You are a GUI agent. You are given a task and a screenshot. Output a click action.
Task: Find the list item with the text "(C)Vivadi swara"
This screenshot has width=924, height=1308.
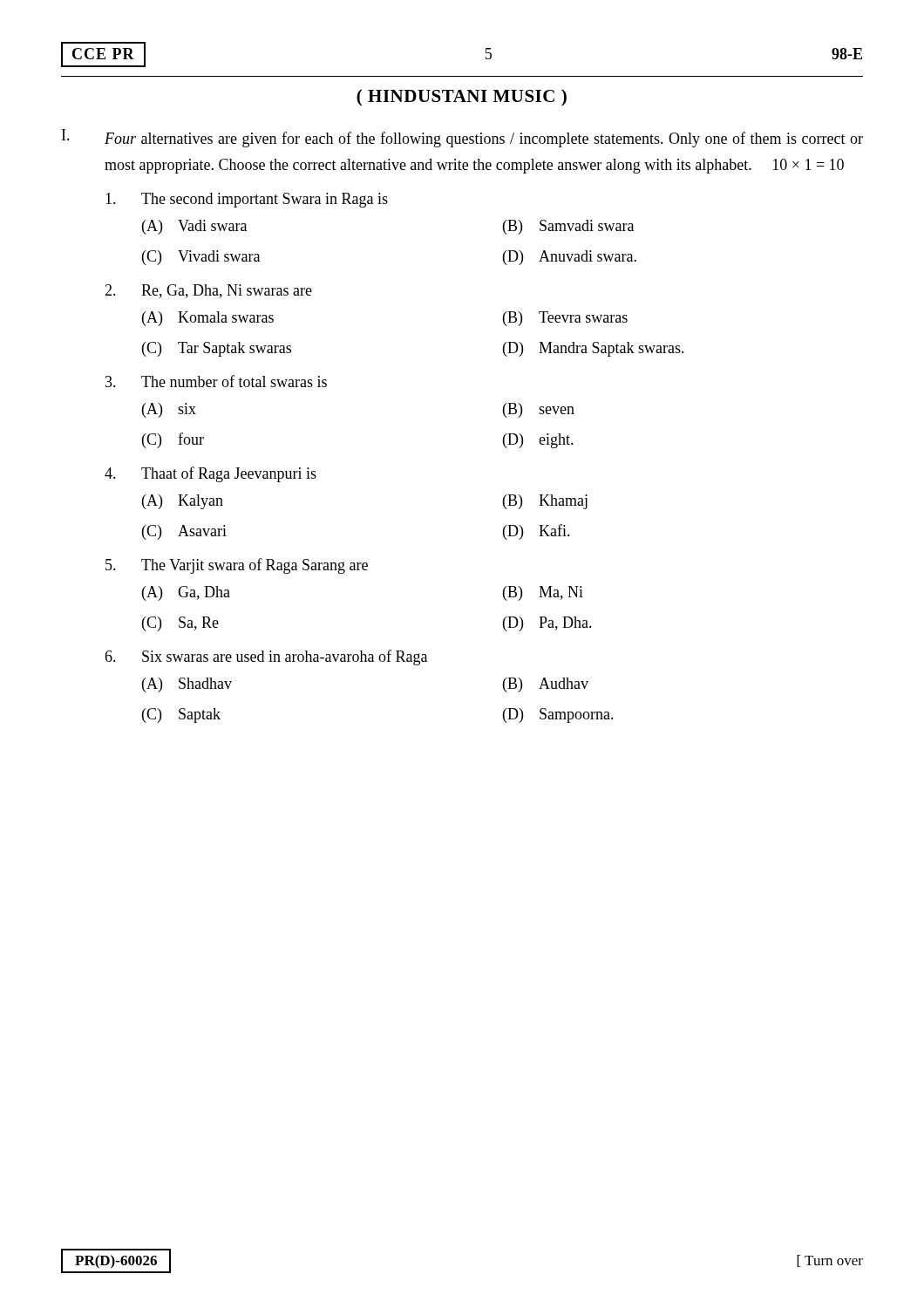[x=201, y=258]
